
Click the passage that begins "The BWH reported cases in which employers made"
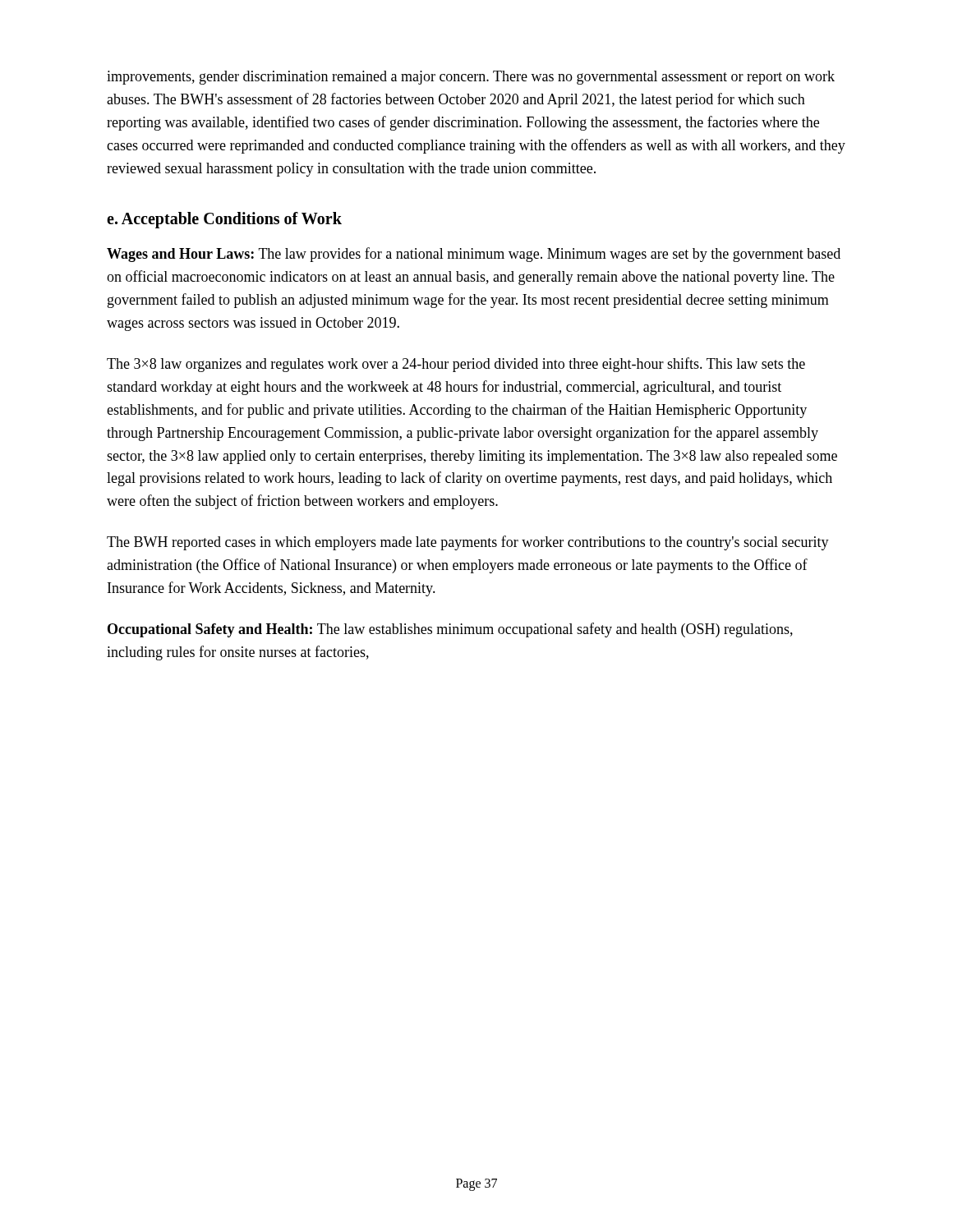468,565
